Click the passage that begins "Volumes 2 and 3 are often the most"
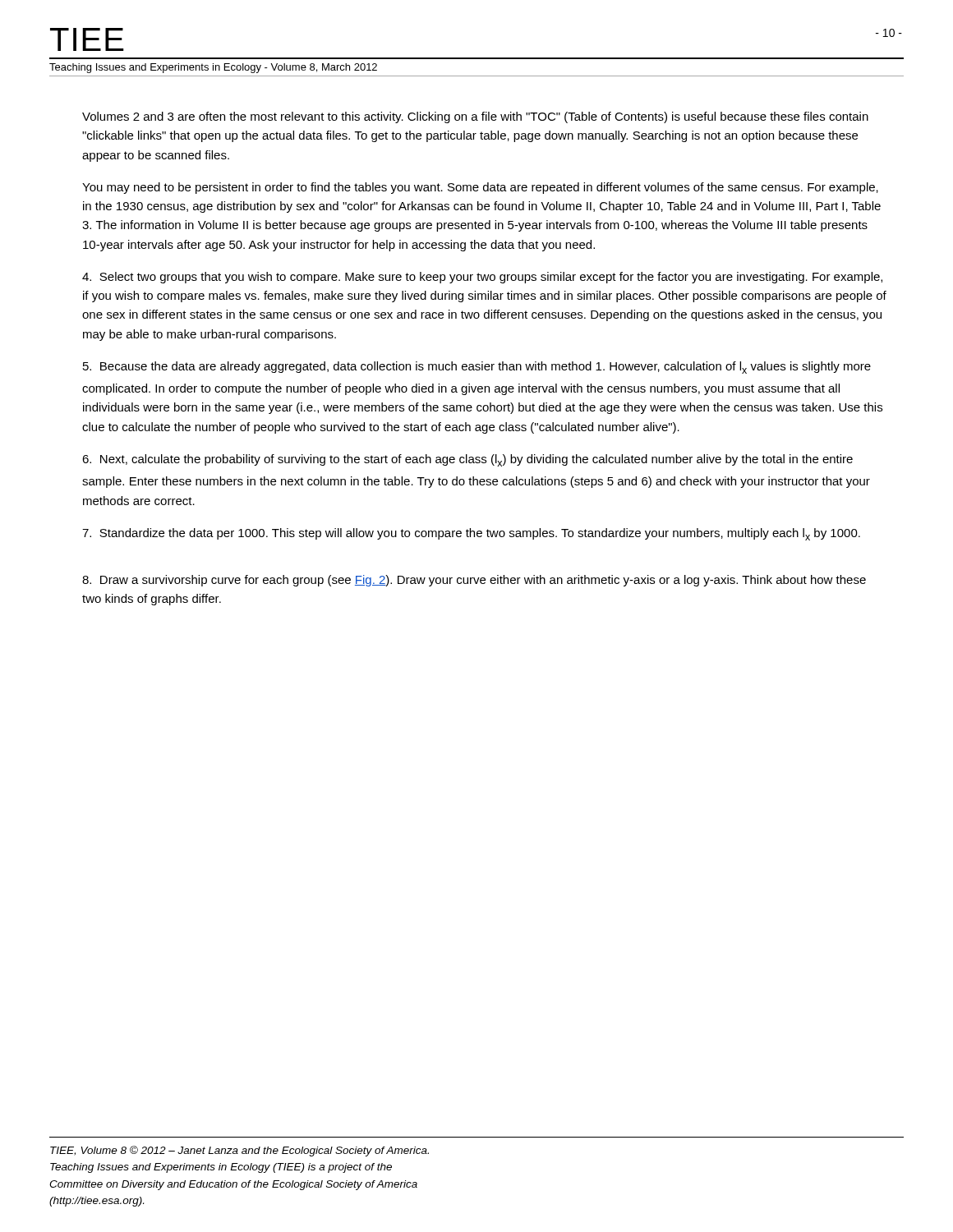Screen dimensions: 1232x953 (475, 135)
